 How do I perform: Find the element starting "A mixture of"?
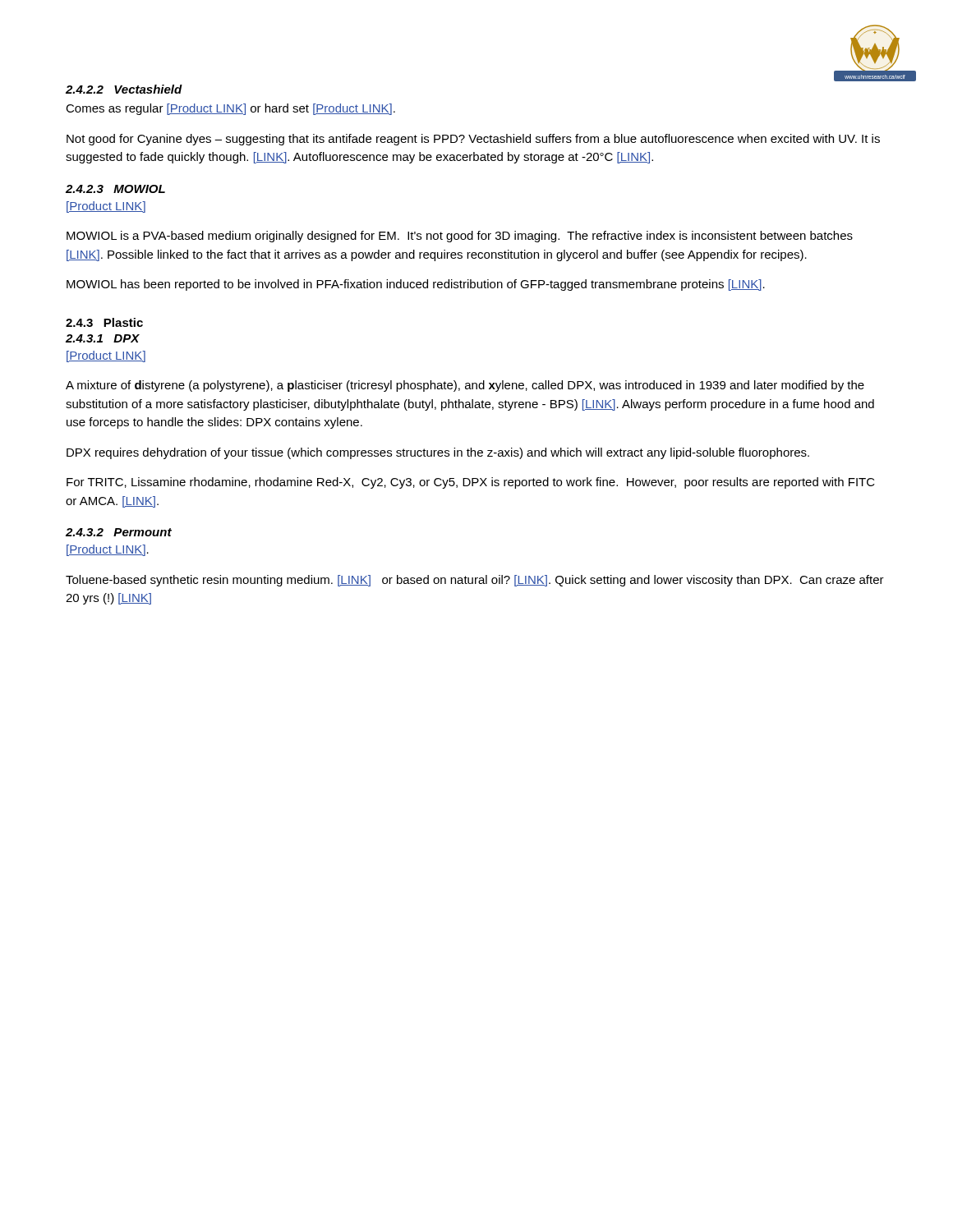470,403
